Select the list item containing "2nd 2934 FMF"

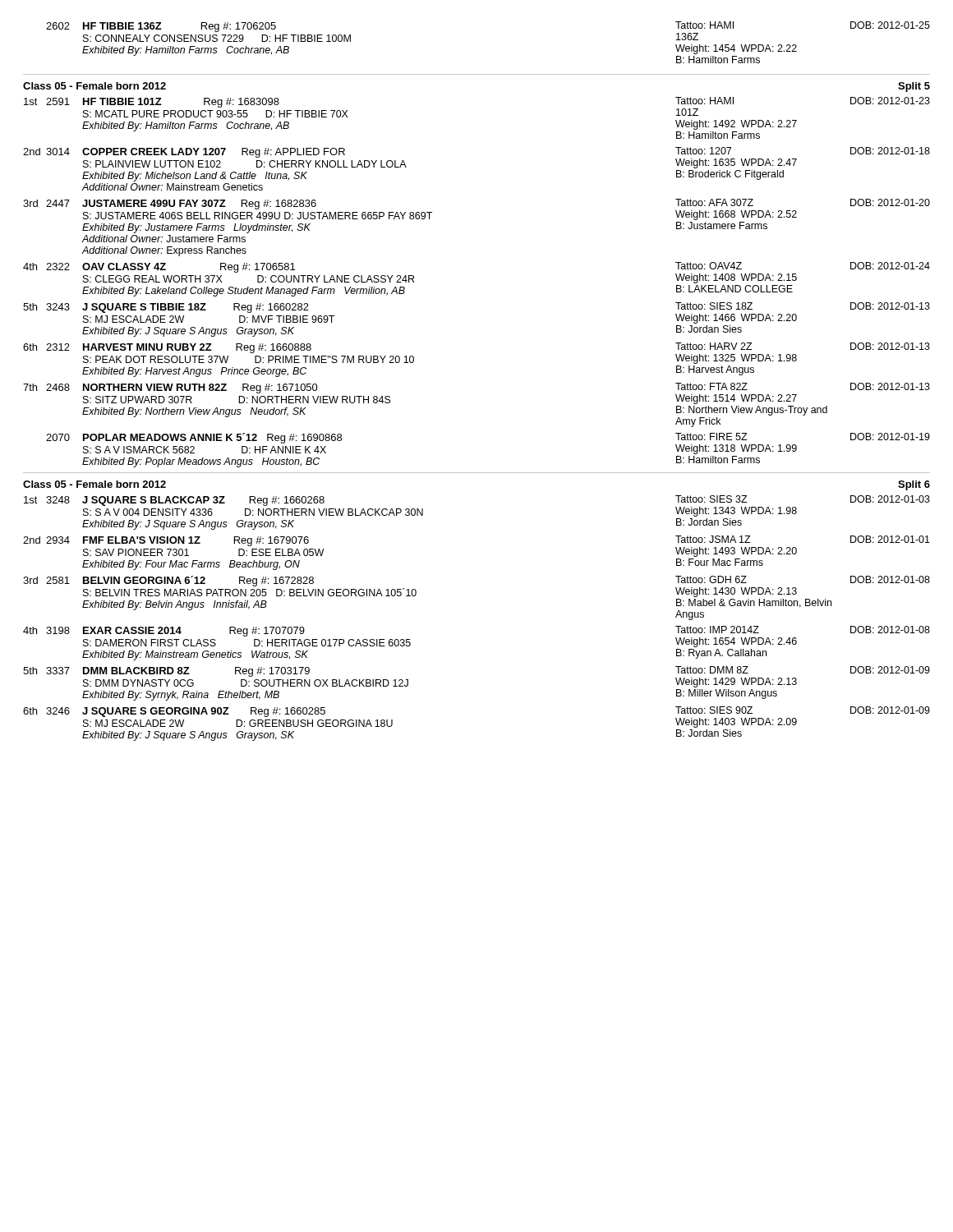(100, 543)
